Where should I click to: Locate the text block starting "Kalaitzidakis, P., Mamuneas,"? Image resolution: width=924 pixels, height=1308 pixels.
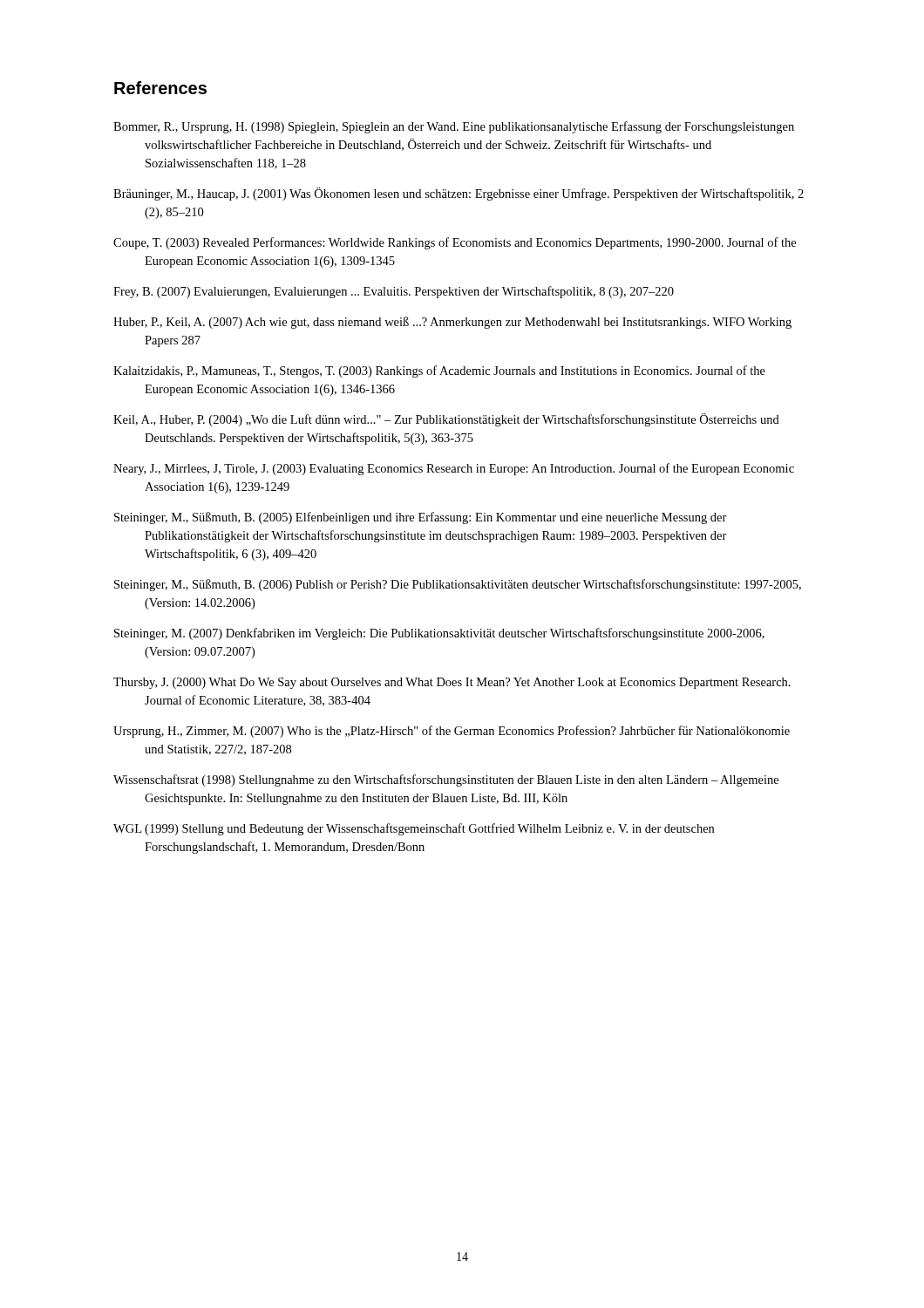pos(439,380)
